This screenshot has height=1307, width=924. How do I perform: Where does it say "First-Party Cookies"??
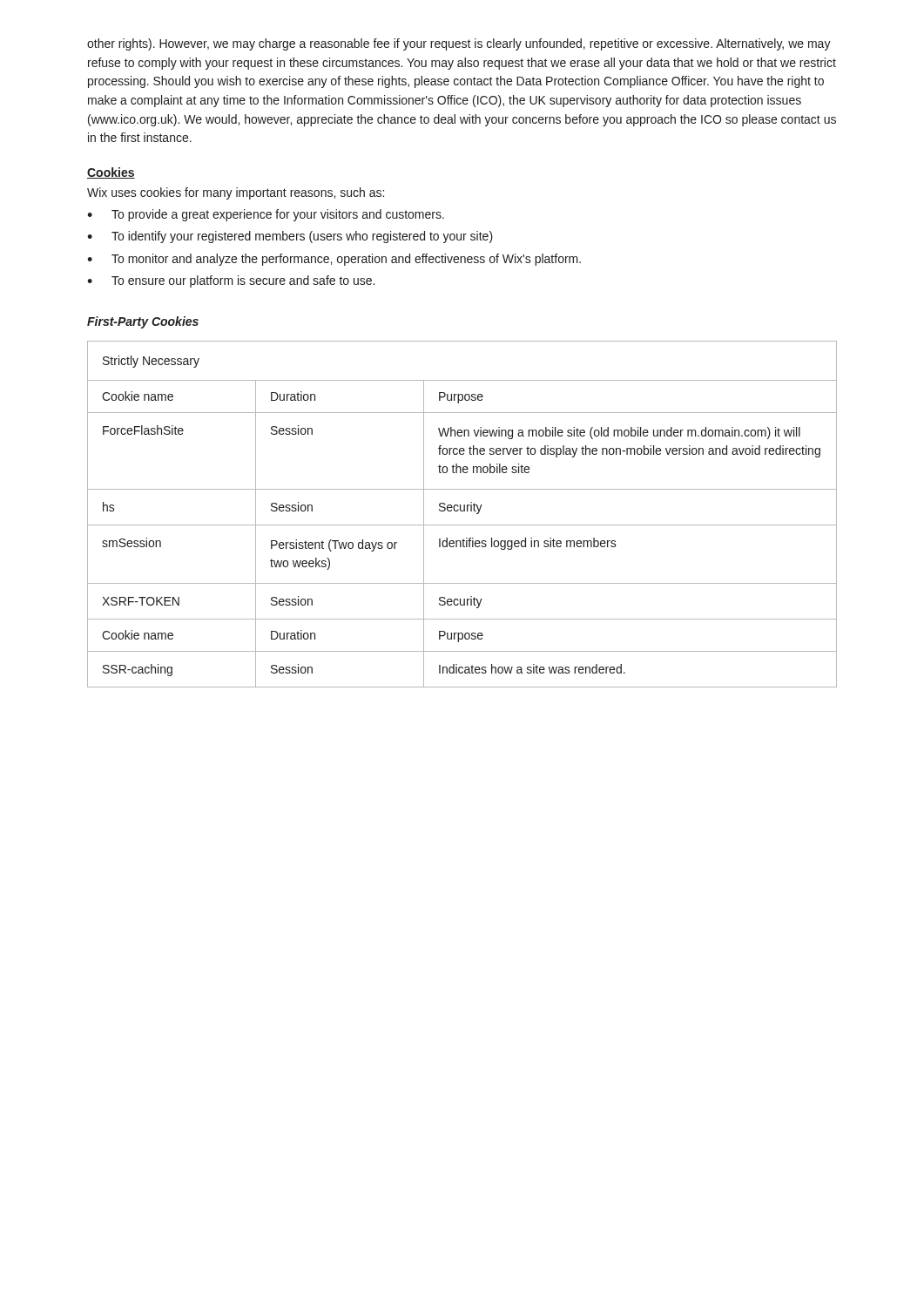coord(143,322)
